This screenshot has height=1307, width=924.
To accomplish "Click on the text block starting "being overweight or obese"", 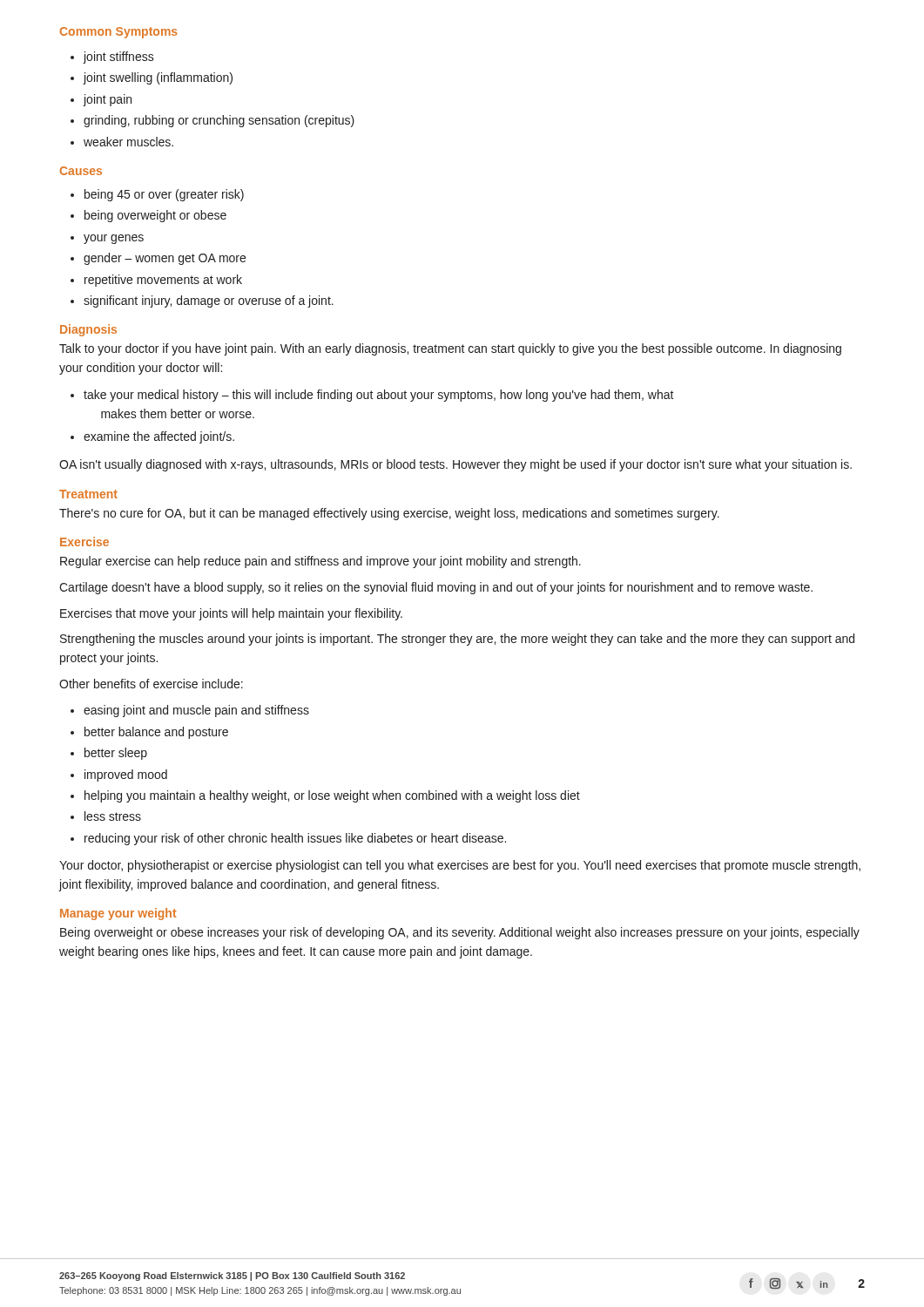I will pos(155,216).
